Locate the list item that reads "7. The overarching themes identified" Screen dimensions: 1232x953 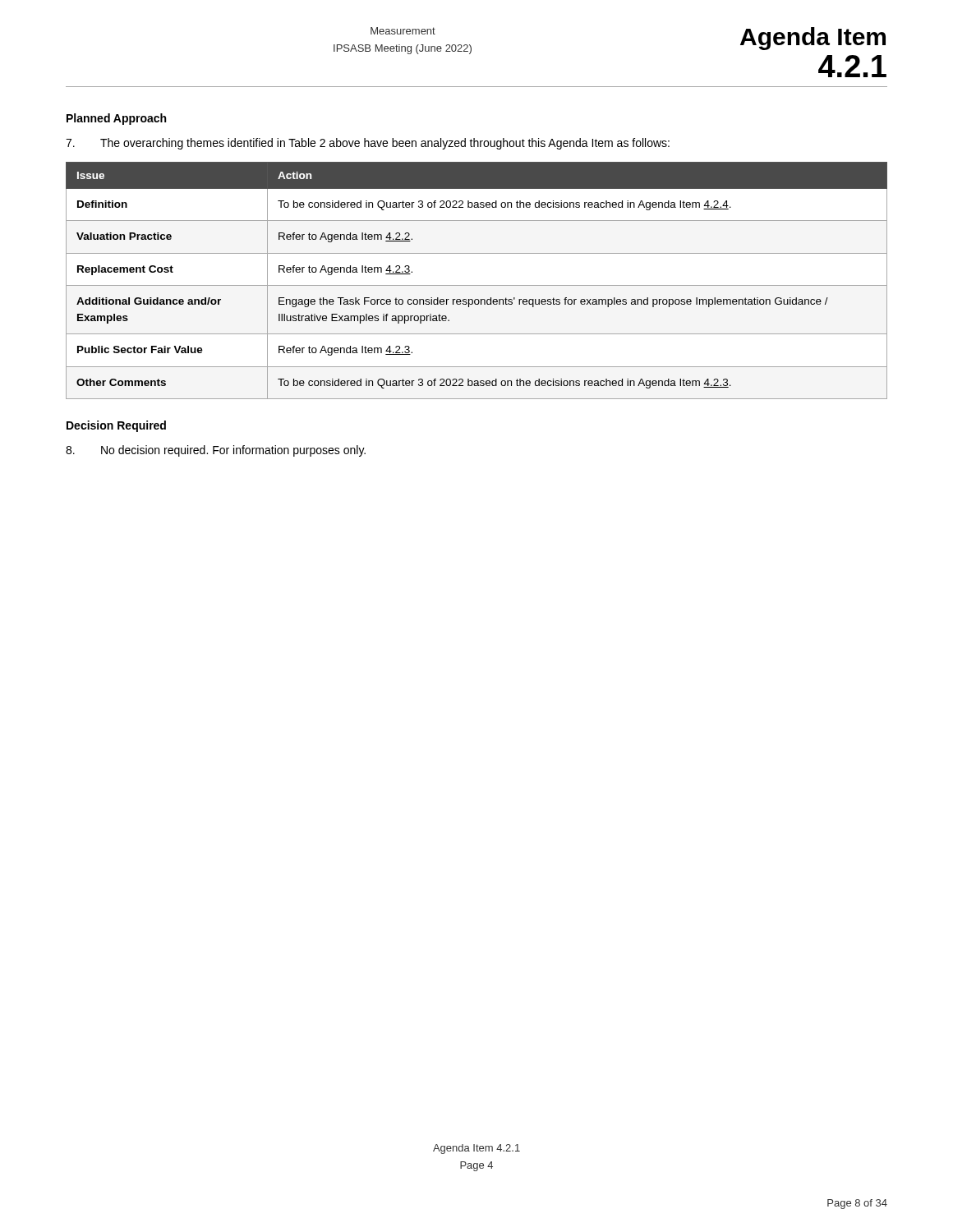368,143
